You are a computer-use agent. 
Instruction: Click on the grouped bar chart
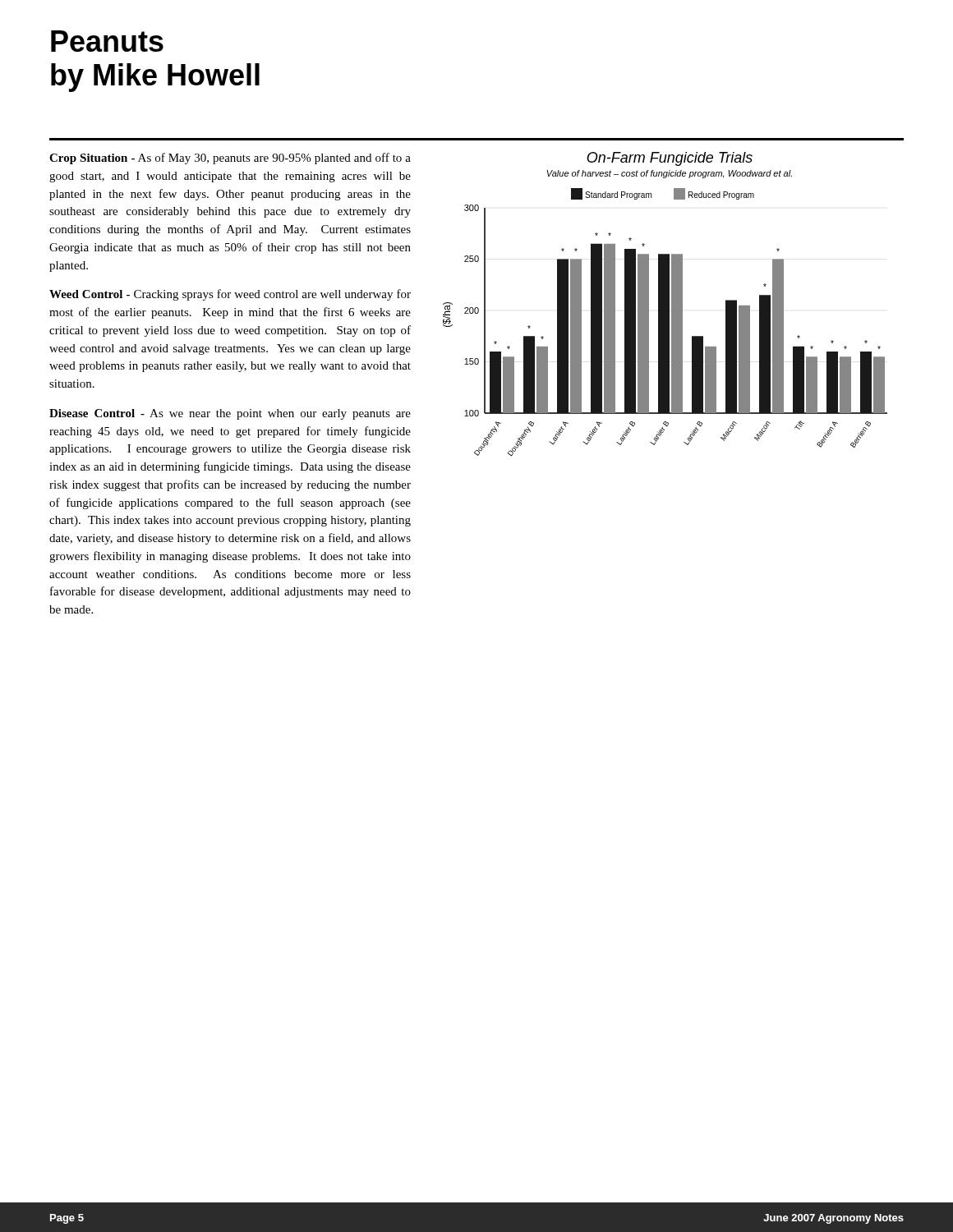(x=670, y=357)
